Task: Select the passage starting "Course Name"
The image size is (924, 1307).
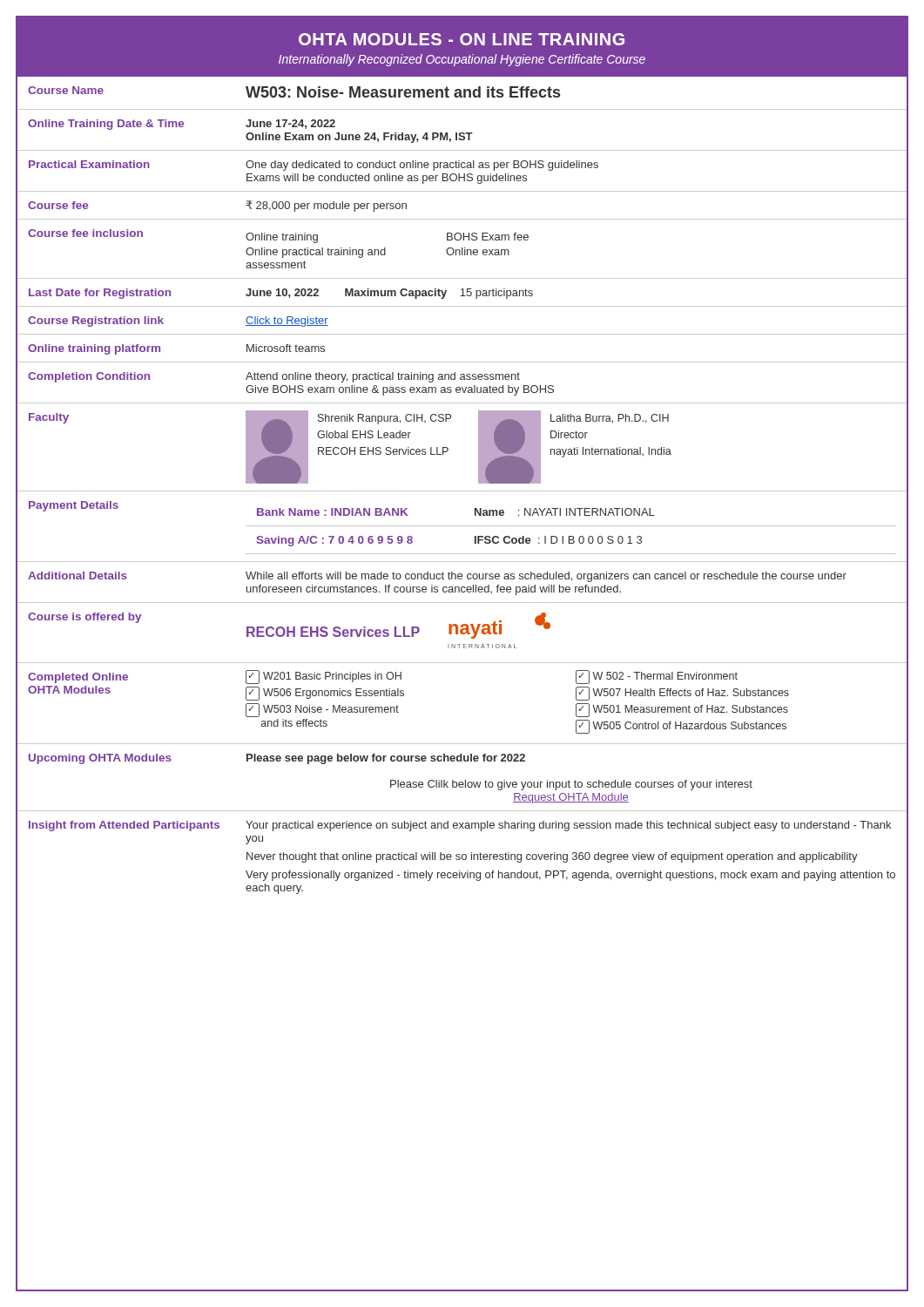Action: pyautogui.click(x=66, y=90)
